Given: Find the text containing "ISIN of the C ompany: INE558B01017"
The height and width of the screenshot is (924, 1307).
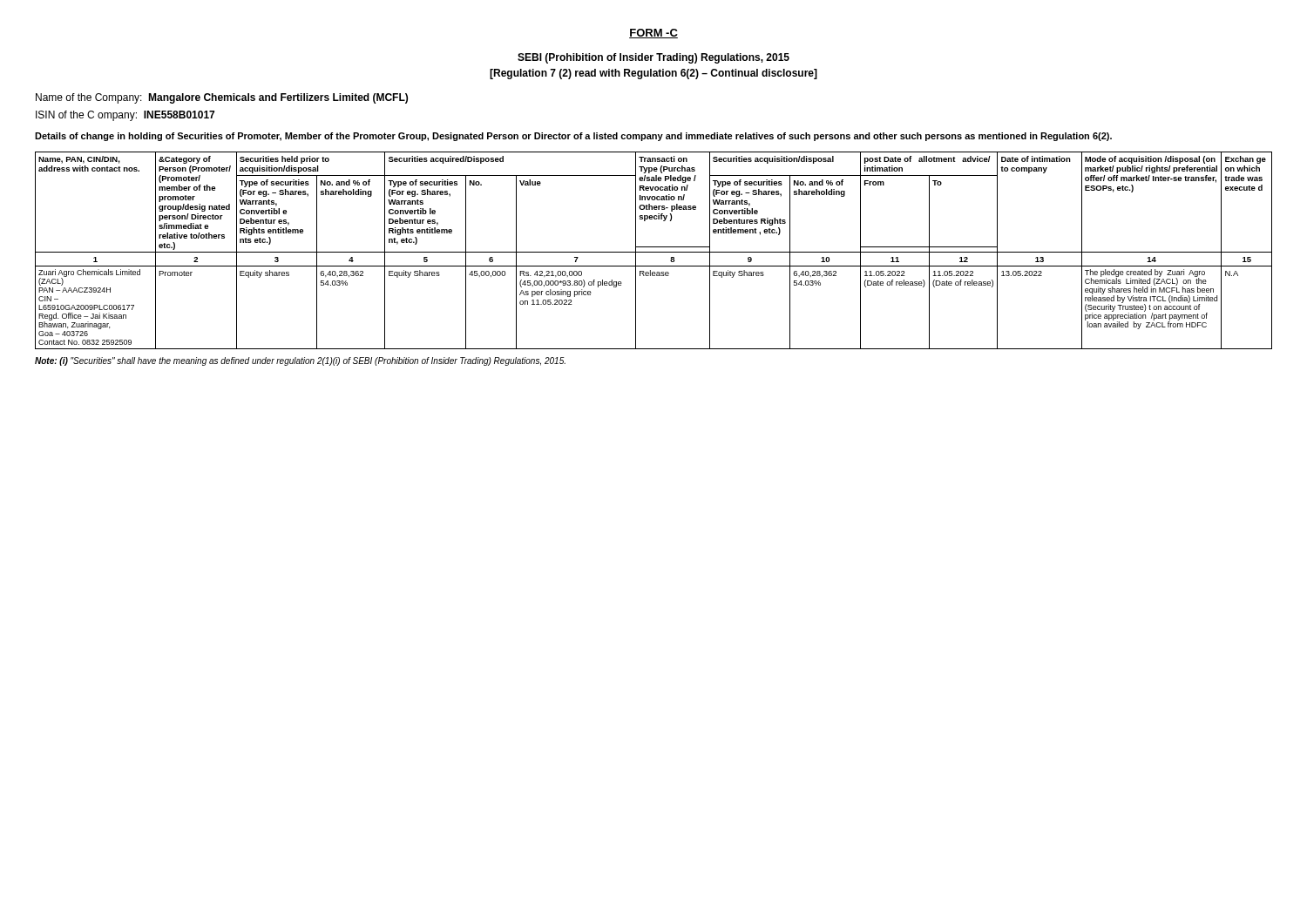Looking at the screenshot, I should pyautogui.click(x=125, y=115).
